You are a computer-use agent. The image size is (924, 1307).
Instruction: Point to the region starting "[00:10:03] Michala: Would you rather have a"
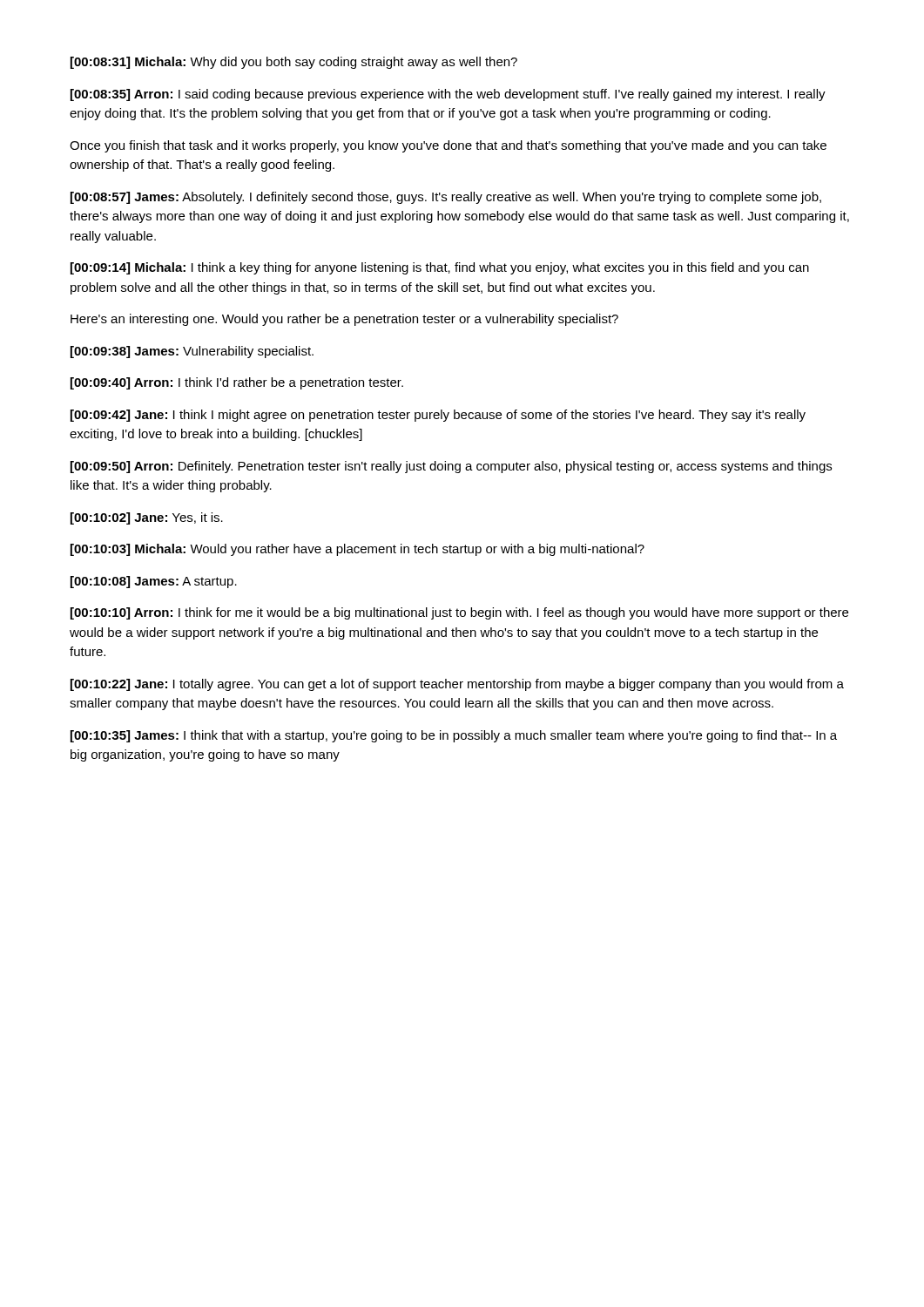(x=357, y=548)
